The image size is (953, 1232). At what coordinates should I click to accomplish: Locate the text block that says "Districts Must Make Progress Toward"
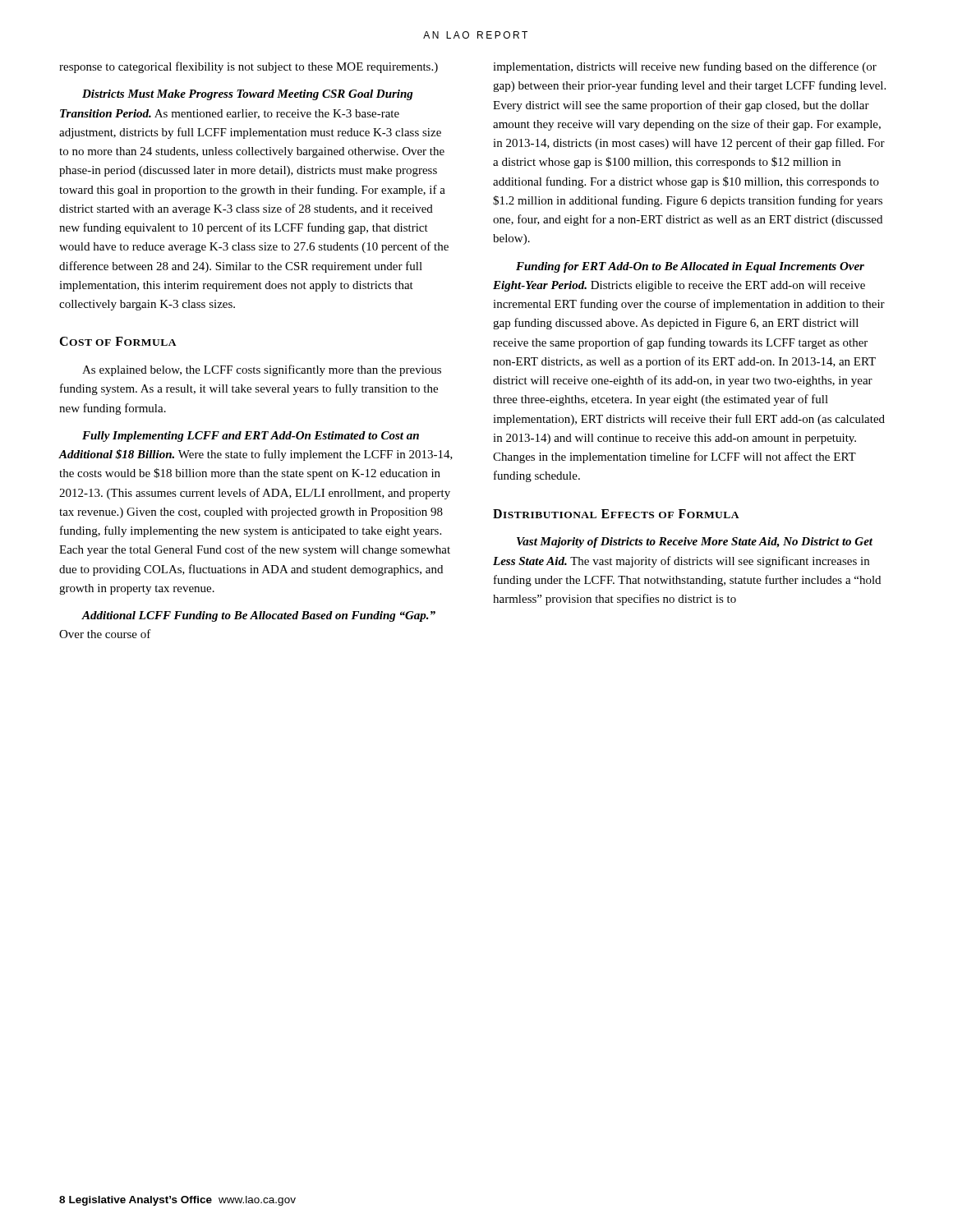[x=256, y=199]
